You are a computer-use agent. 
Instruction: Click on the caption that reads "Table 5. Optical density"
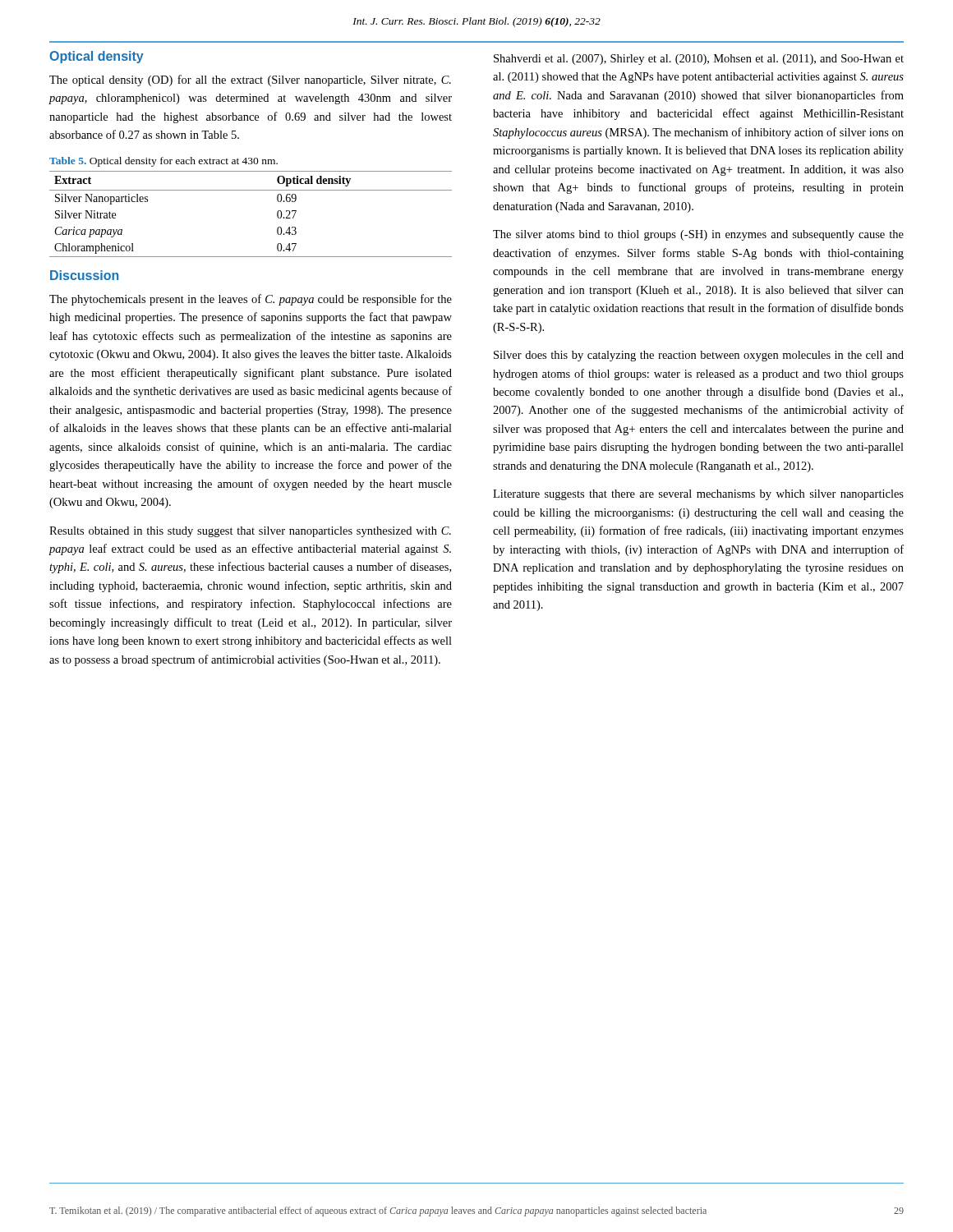[164, 160]
